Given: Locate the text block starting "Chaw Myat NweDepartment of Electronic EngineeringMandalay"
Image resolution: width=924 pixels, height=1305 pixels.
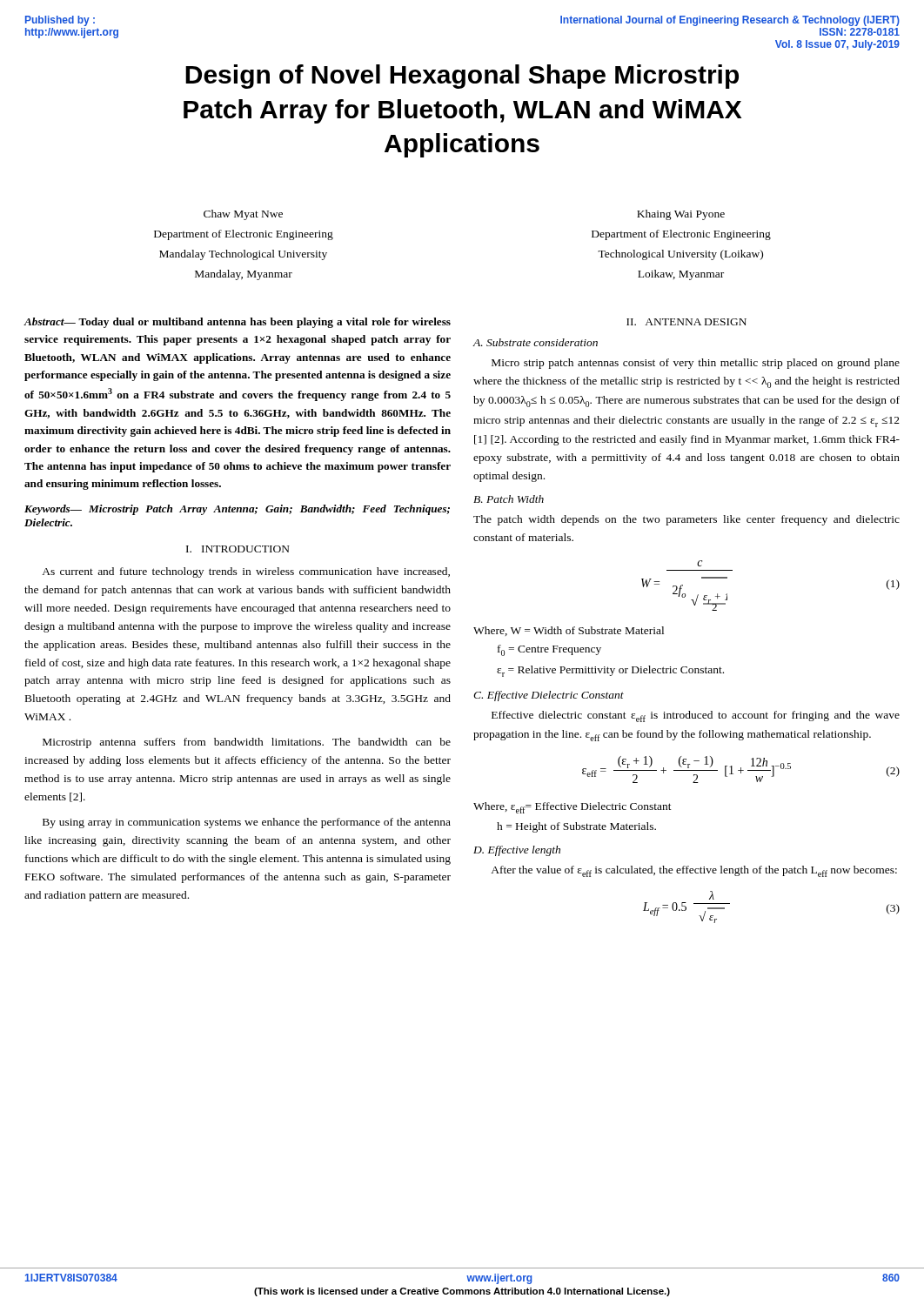Looking at the screenshot, I should 243,244.
